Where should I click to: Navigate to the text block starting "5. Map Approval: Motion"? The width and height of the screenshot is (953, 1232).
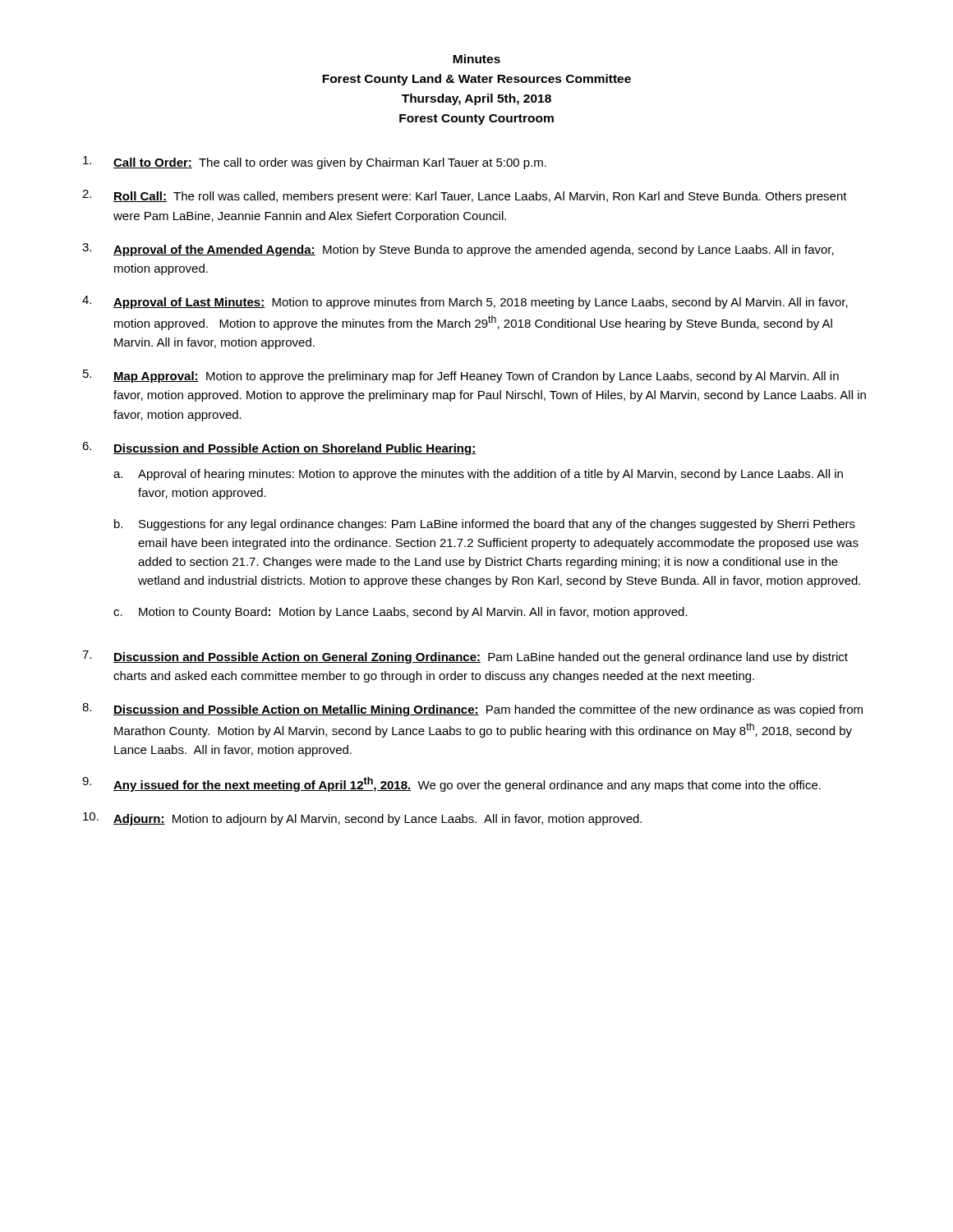tap(476, 395)
